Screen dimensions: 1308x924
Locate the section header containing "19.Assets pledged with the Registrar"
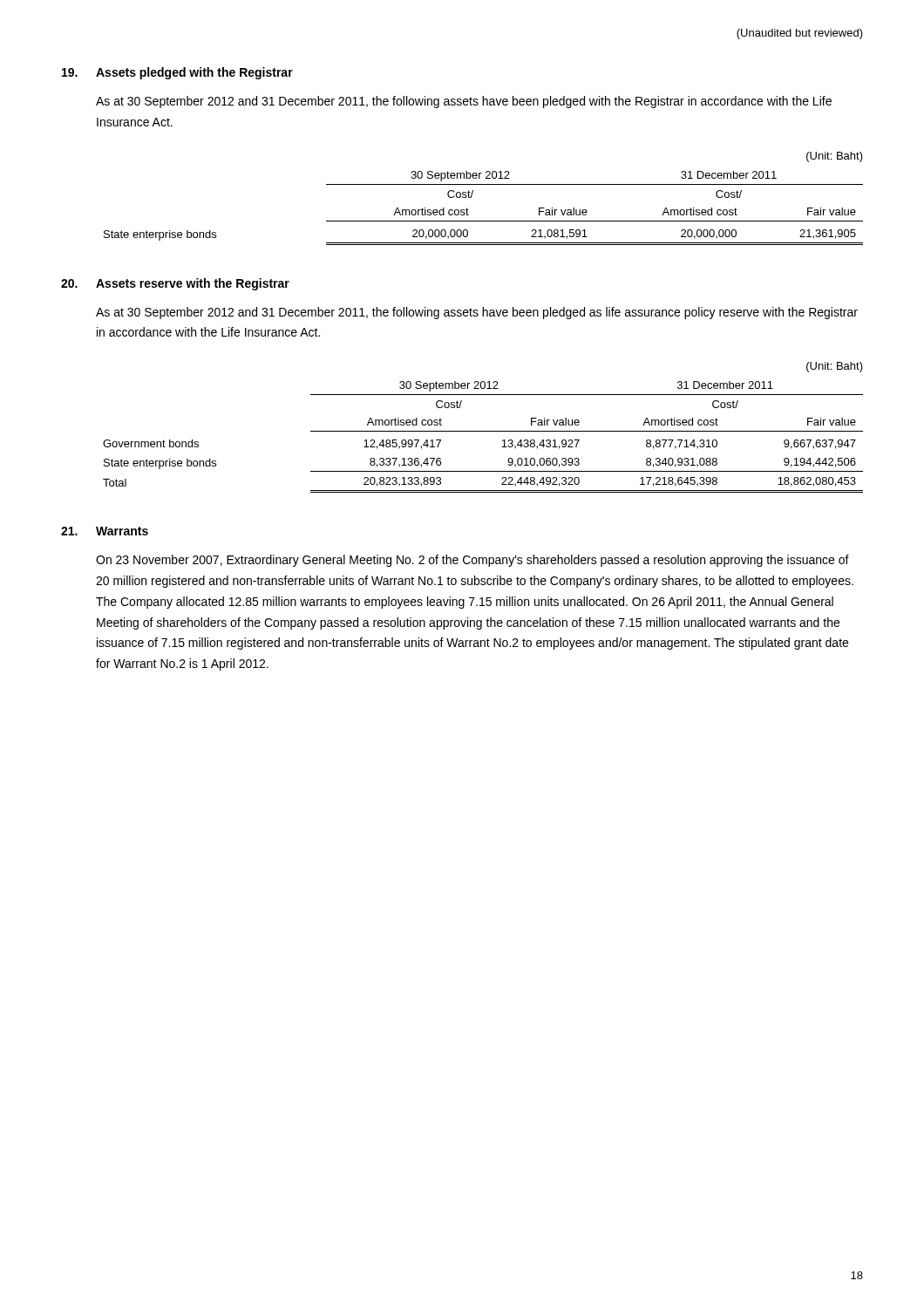177,72
